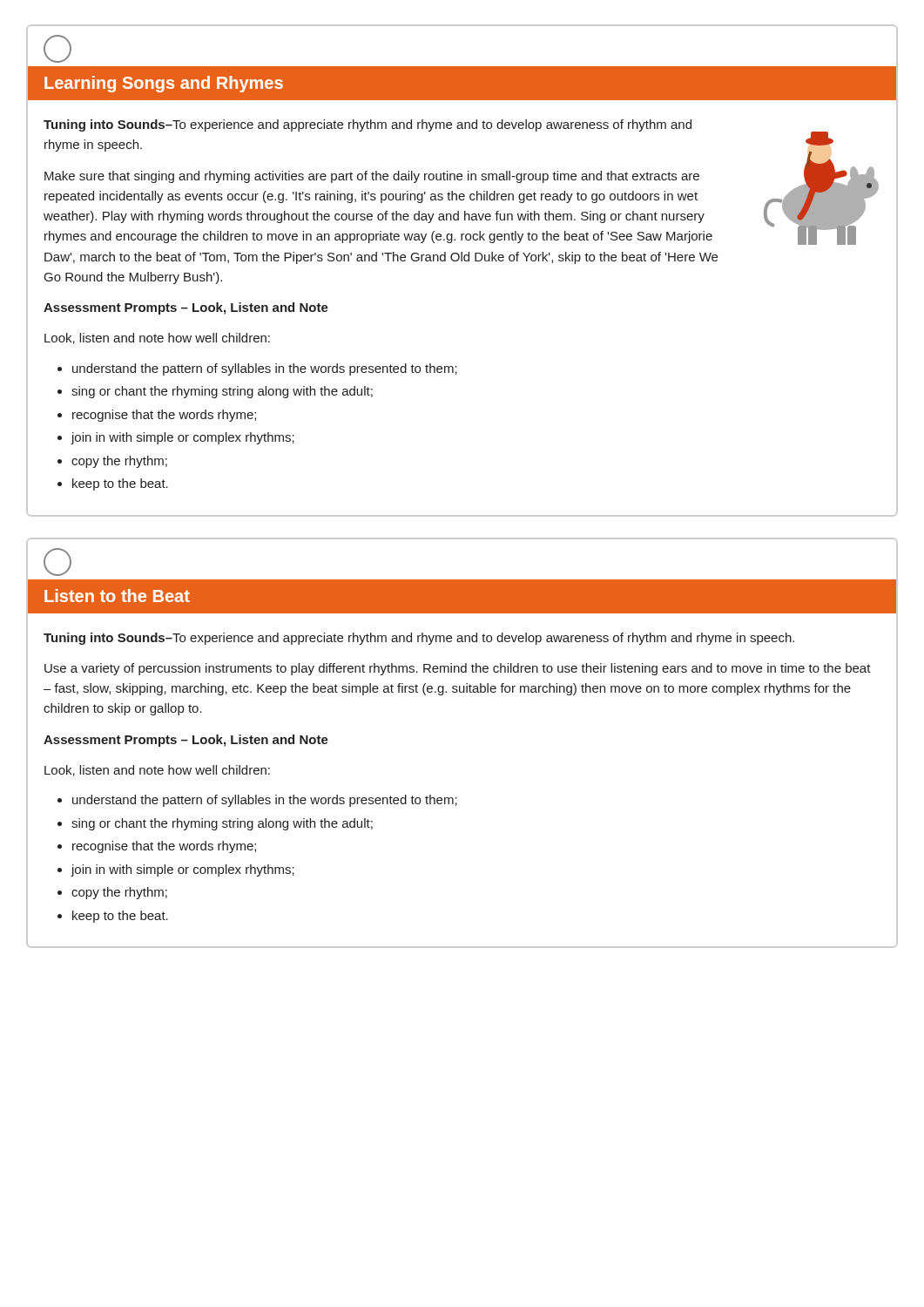
Task: Find "Listen to the Beat" on this page
Action: 117,596
